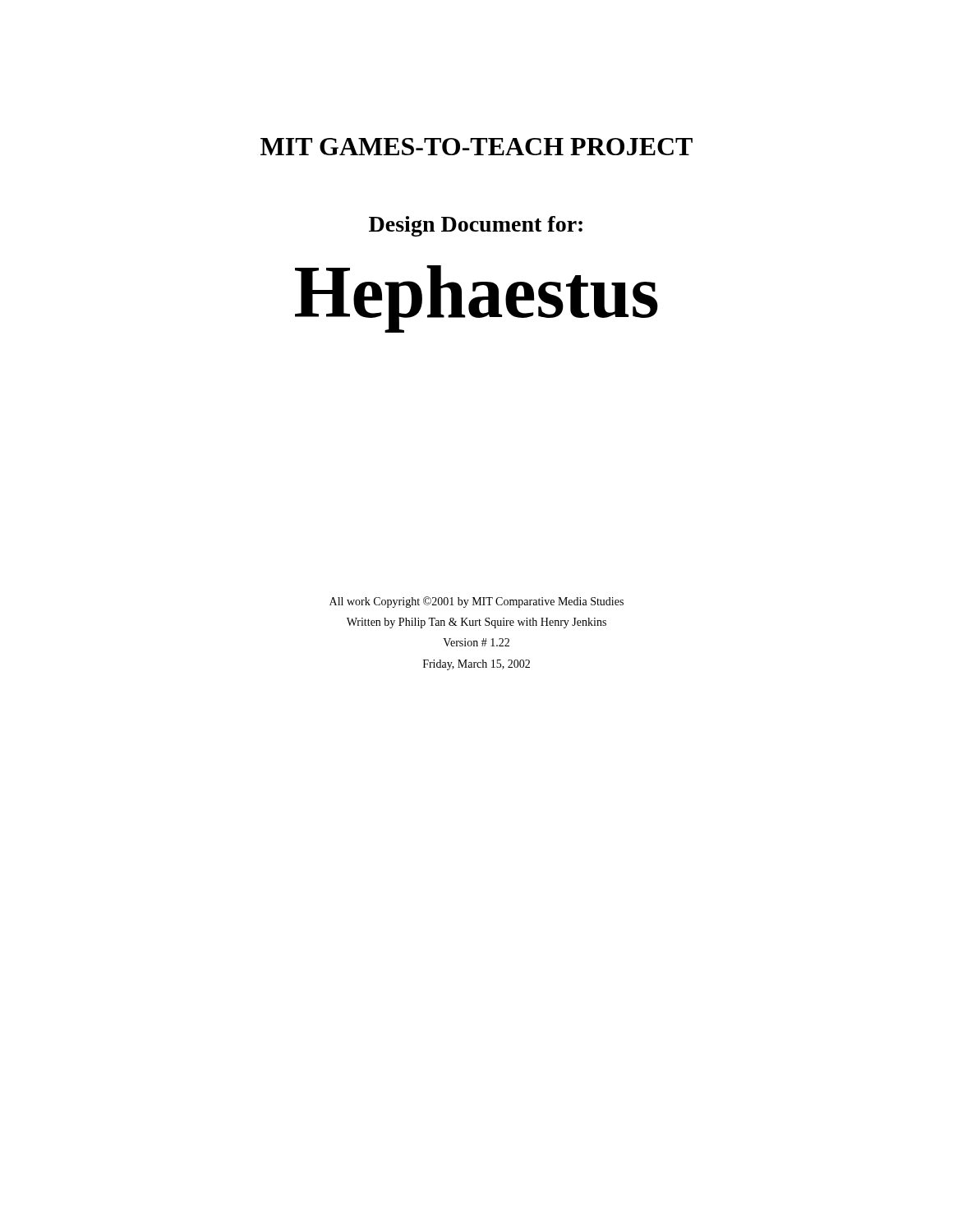Point to the text block starting "All work Copyright ©2001 by"
Viewport: 953px width, 1232px height.
(476, 602)
